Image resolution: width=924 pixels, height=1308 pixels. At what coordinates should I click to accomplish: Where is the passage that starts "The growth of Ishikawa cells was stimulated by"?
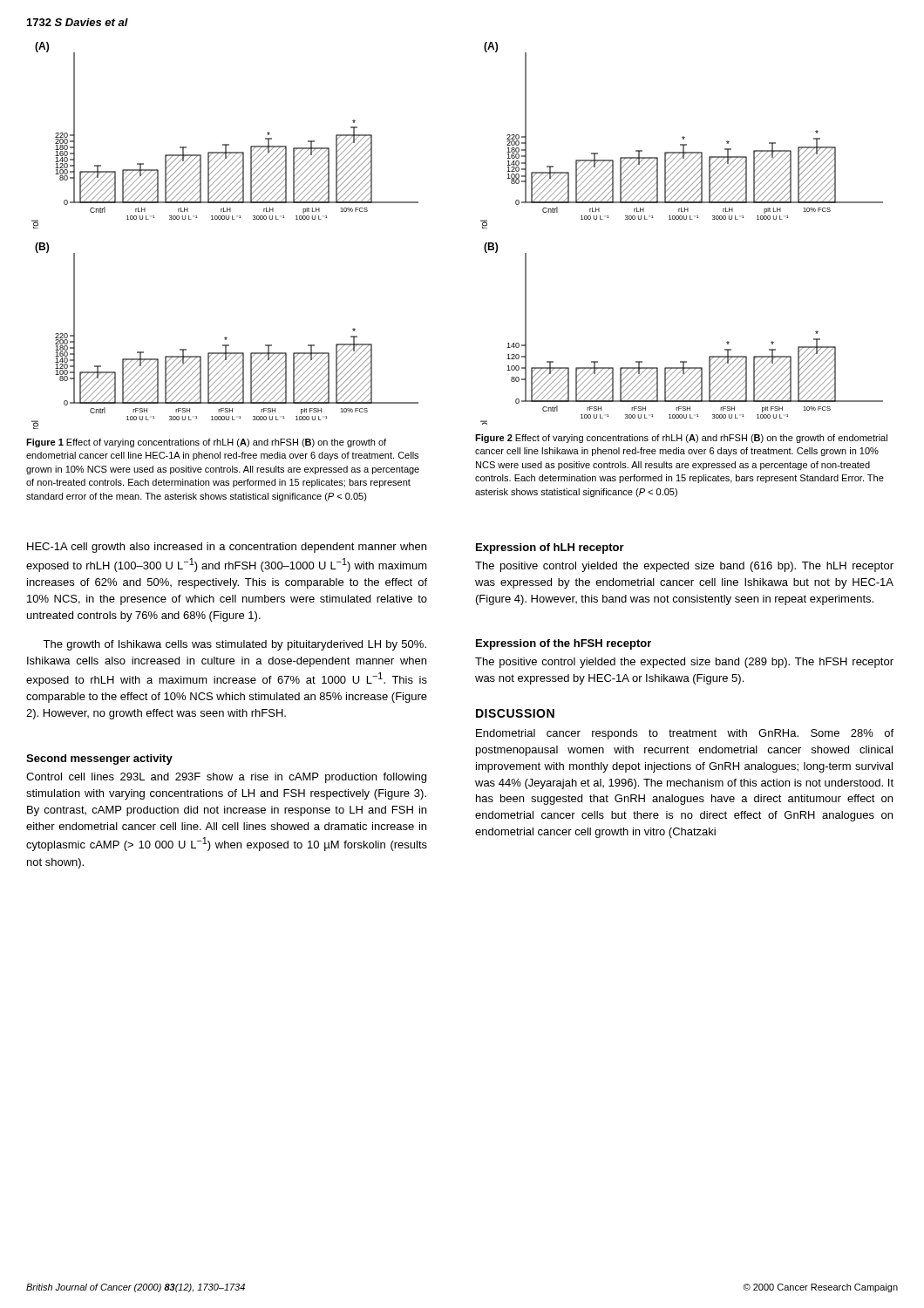coord(227,679)
